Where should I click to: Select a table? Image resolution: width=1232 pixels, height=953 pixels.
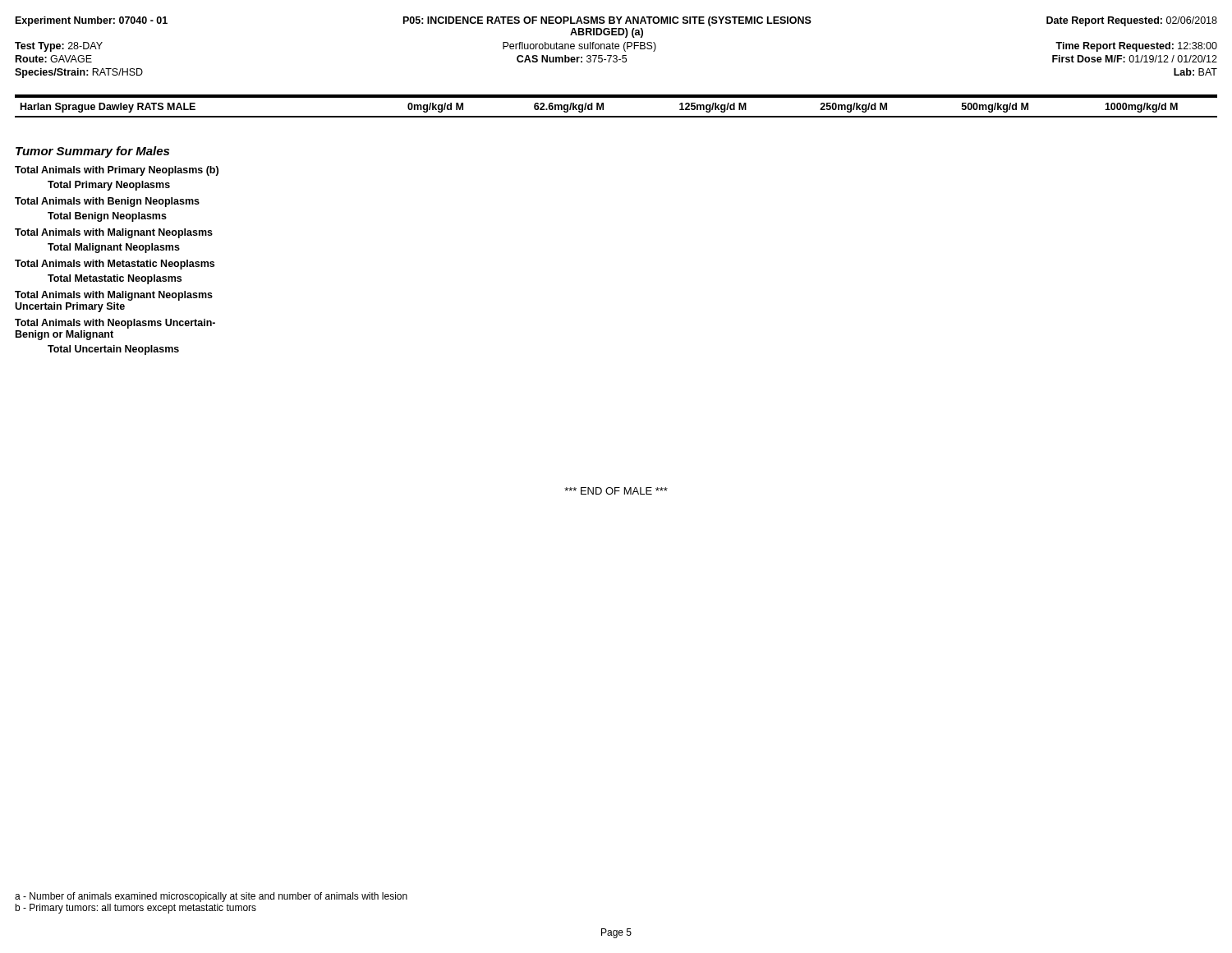[x=616, y=106]
